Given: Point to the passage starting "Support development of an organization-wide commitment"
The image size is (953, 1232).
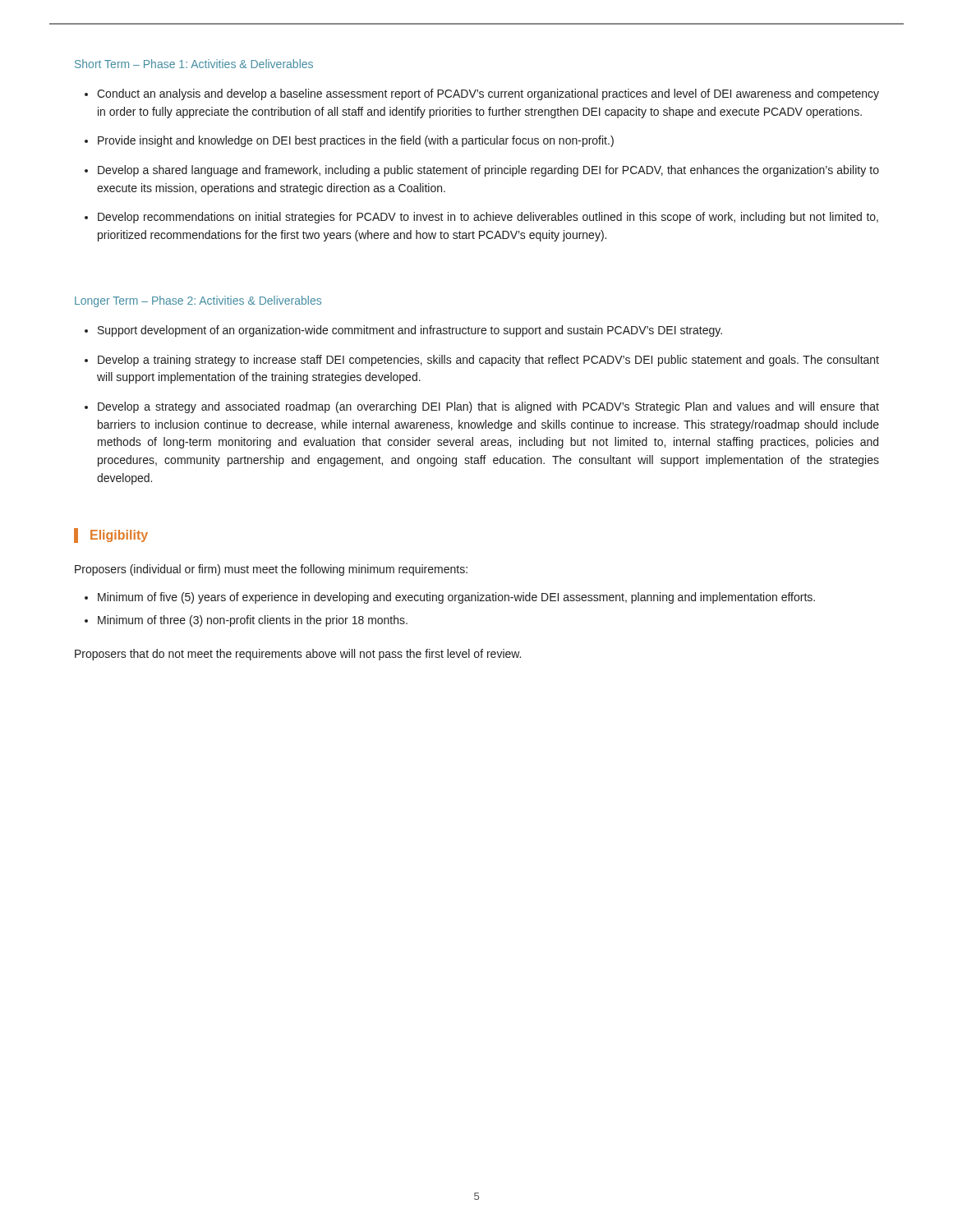Looking at the screenshot, I should tap(410, 330).
